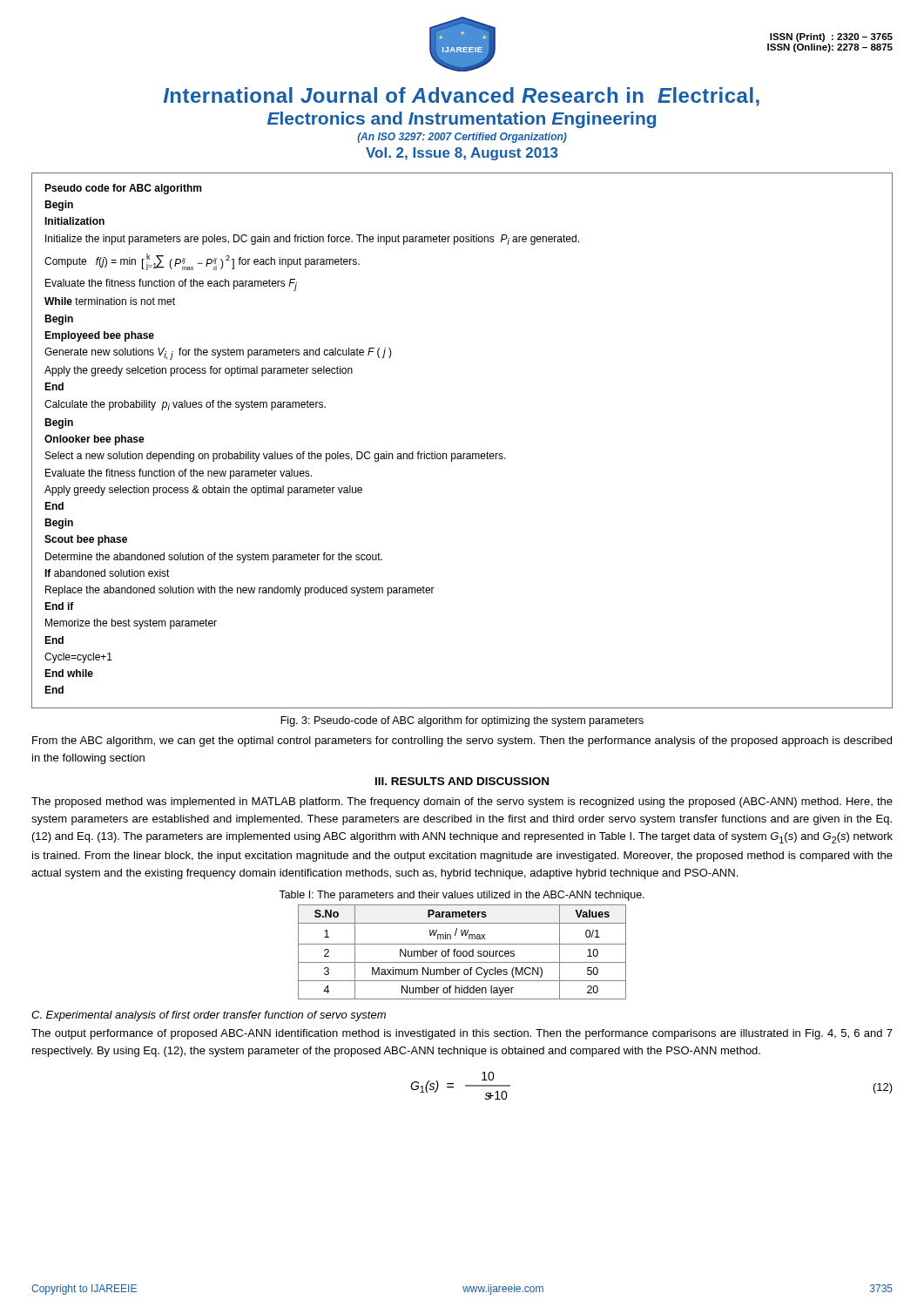Image resolution: width=924 pixels, height=1307 pixels.
Task: Locate the block of text that opens with "The output performance of"
Action: coord(462,1042)
